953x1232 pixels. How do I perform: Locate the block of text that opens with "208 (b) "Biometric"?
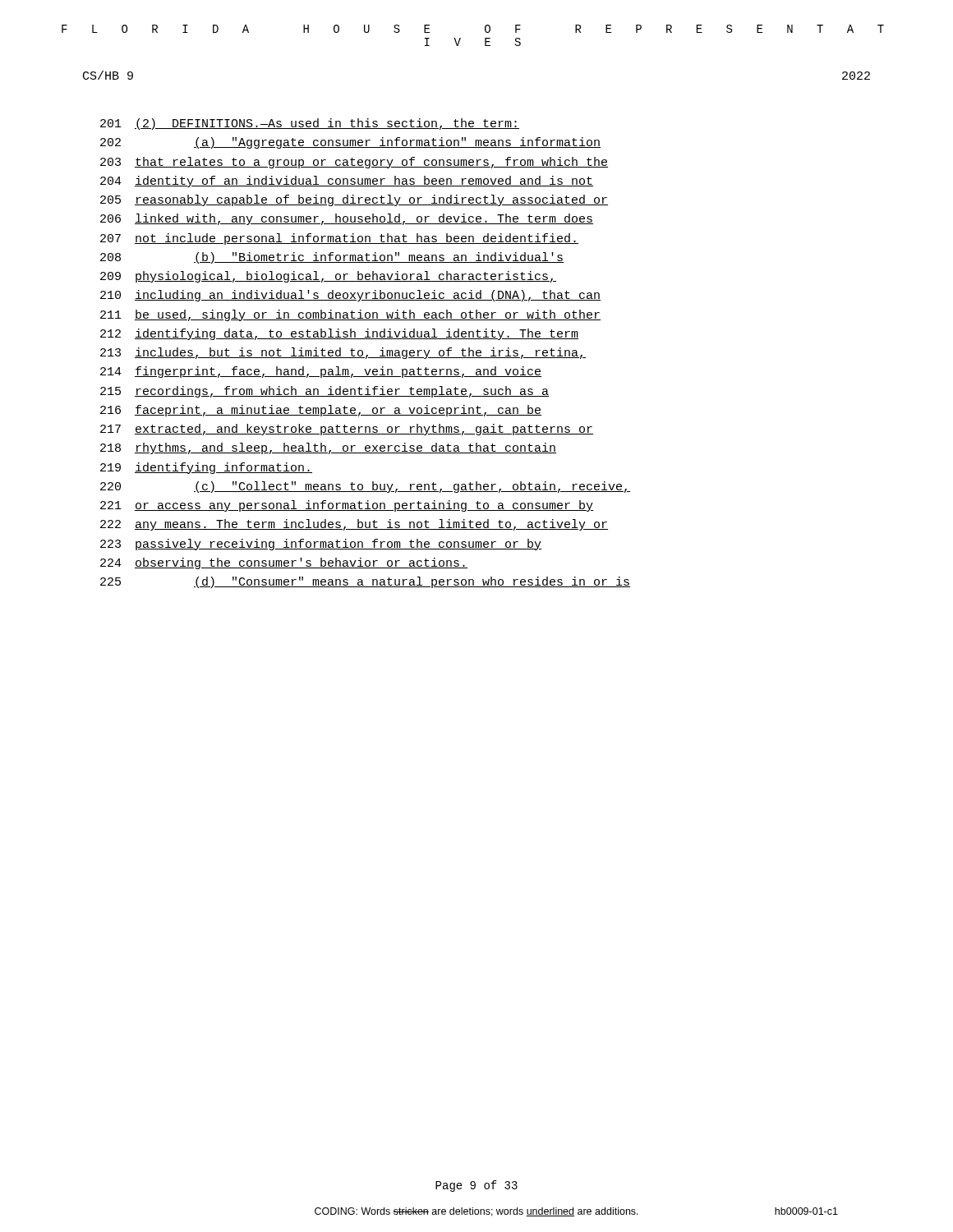click(x=485, y=258)
